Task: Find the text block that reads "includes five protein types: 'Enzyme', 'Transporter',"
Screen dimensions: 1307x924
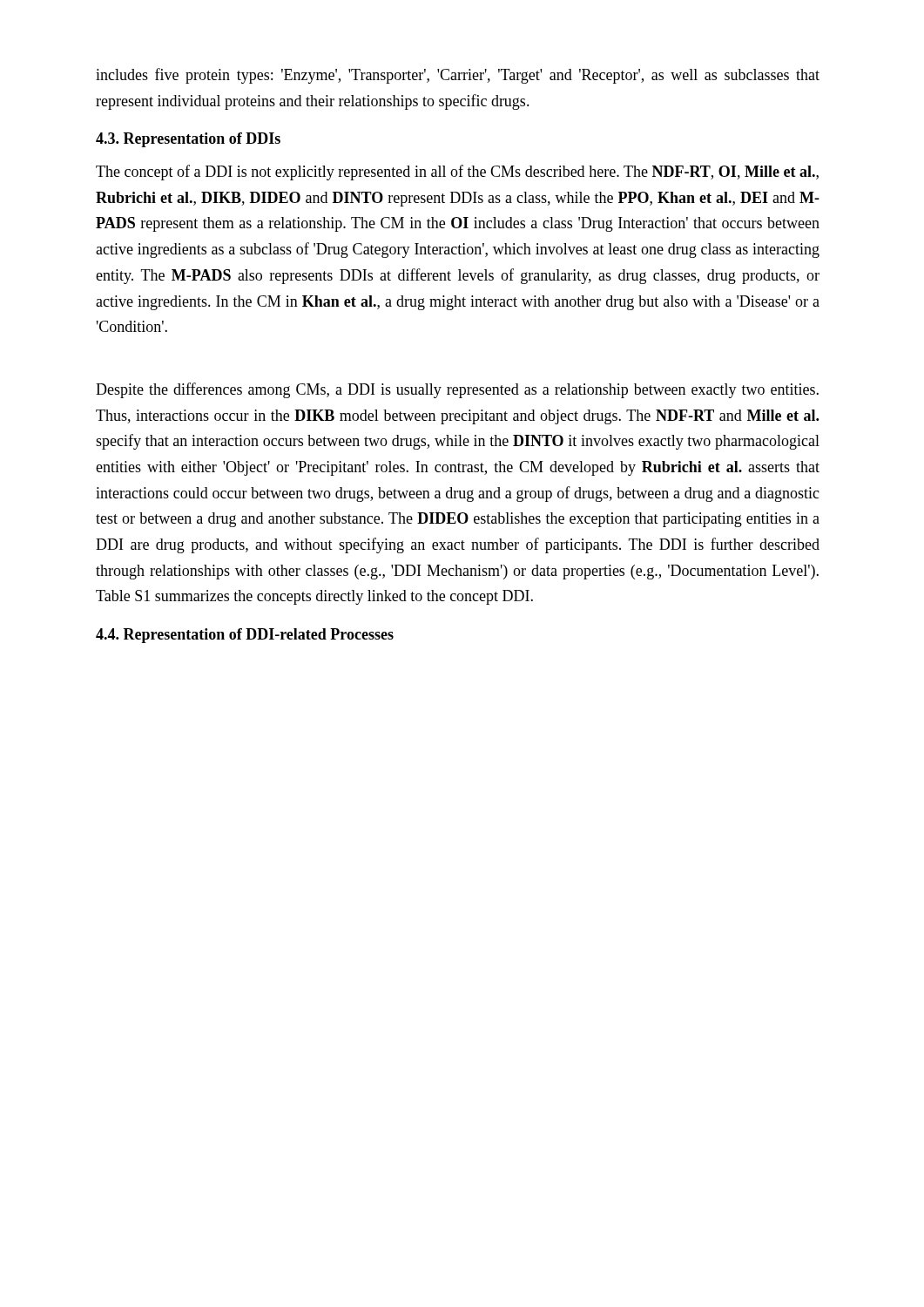Action: [458, 89]
